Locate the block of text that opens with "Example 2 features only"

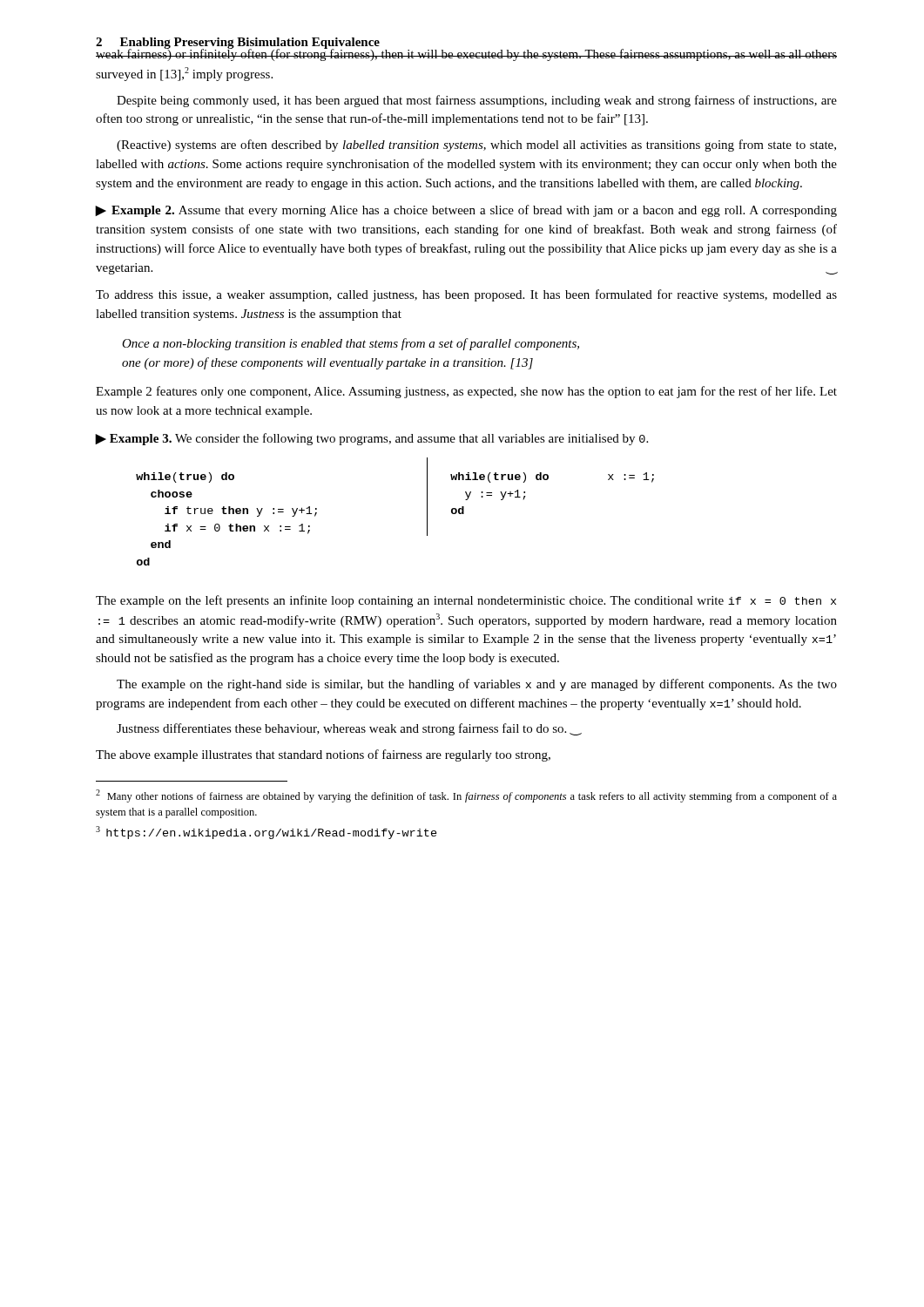[x=466, y=402]
